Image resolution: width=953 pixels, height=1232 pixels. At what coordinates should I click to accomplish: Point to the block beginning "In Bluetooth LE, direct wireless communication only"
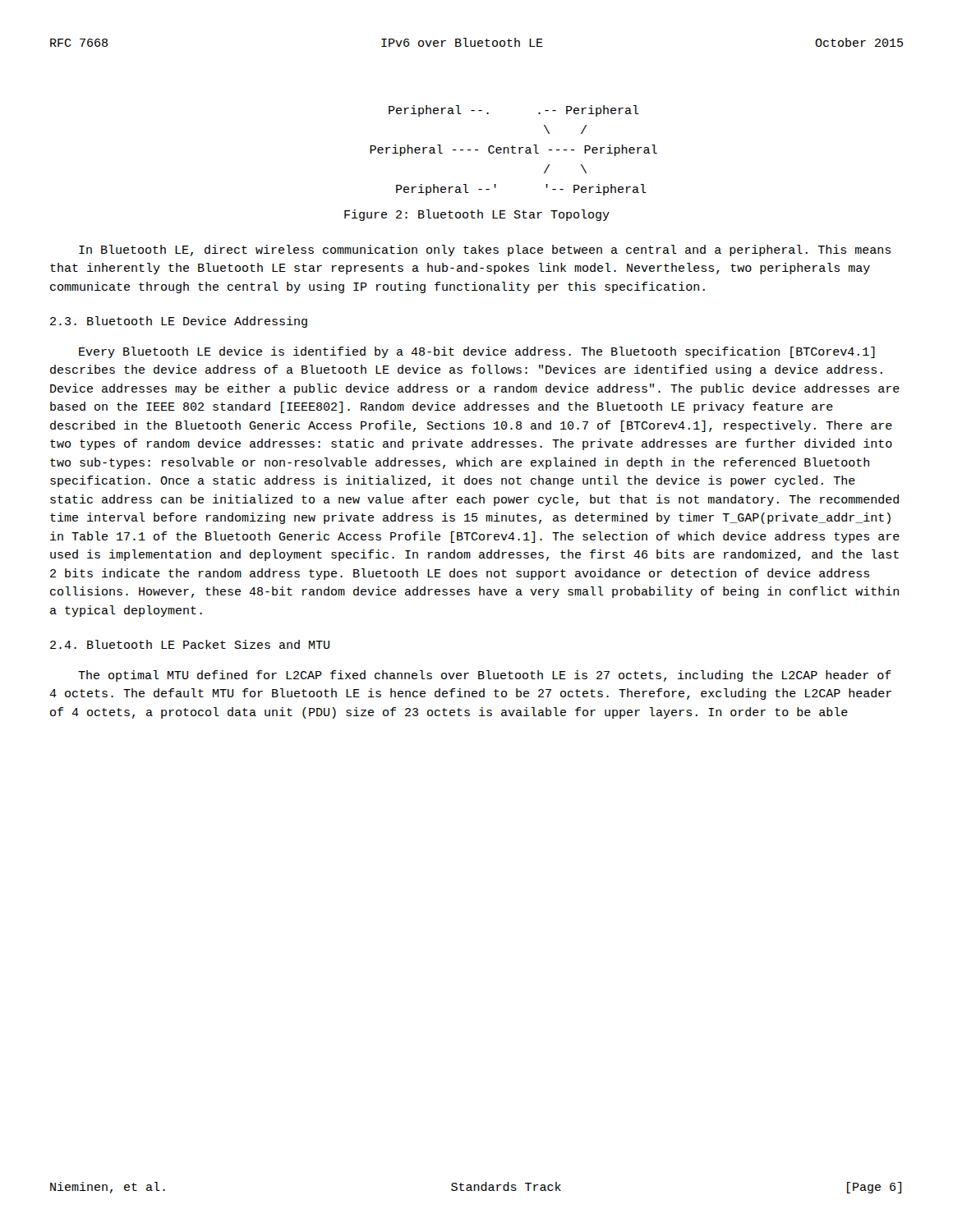point(470,269)
